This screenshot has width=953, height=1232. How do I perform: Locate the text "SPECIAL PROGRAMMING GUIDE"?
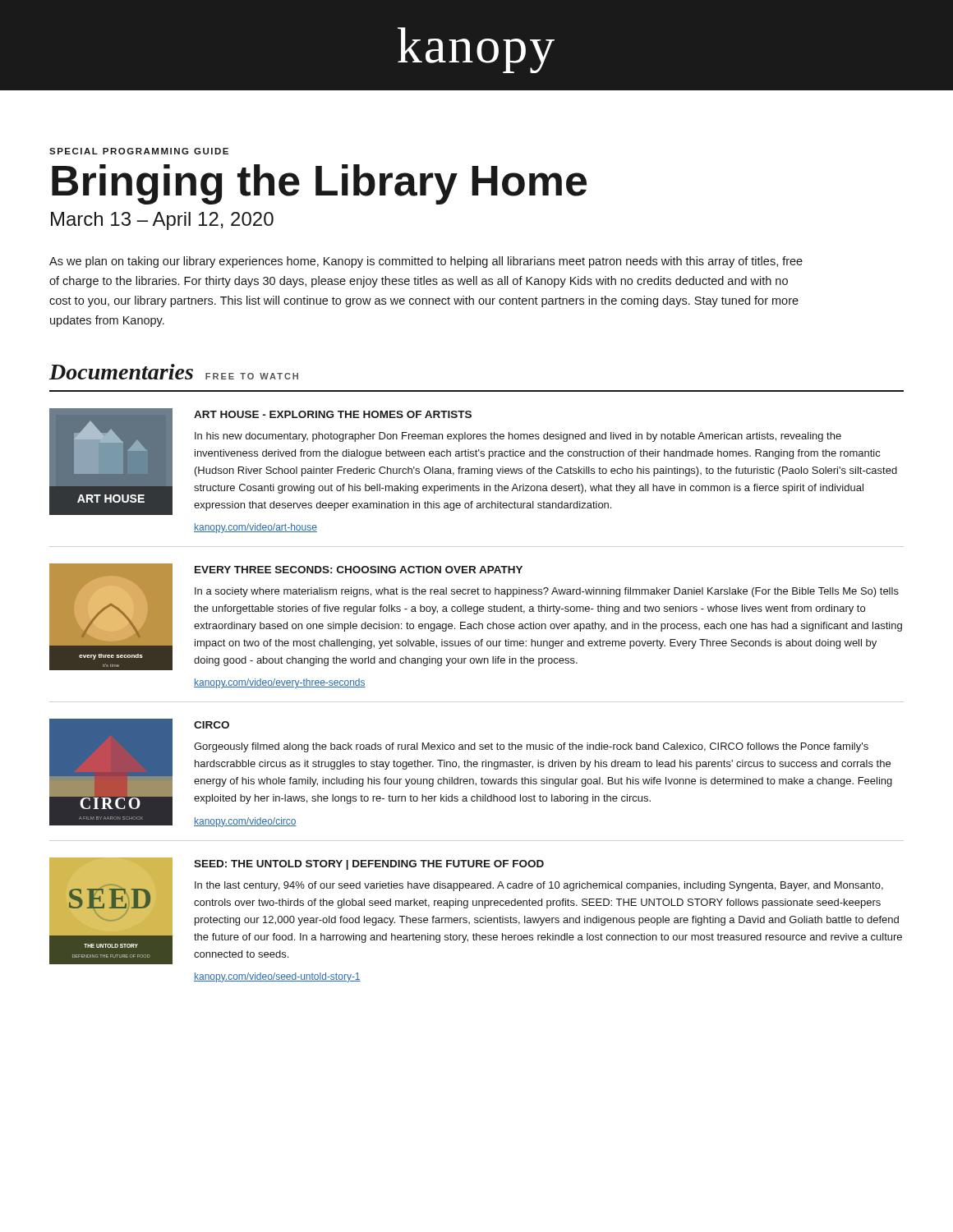(x=140, y=151)
